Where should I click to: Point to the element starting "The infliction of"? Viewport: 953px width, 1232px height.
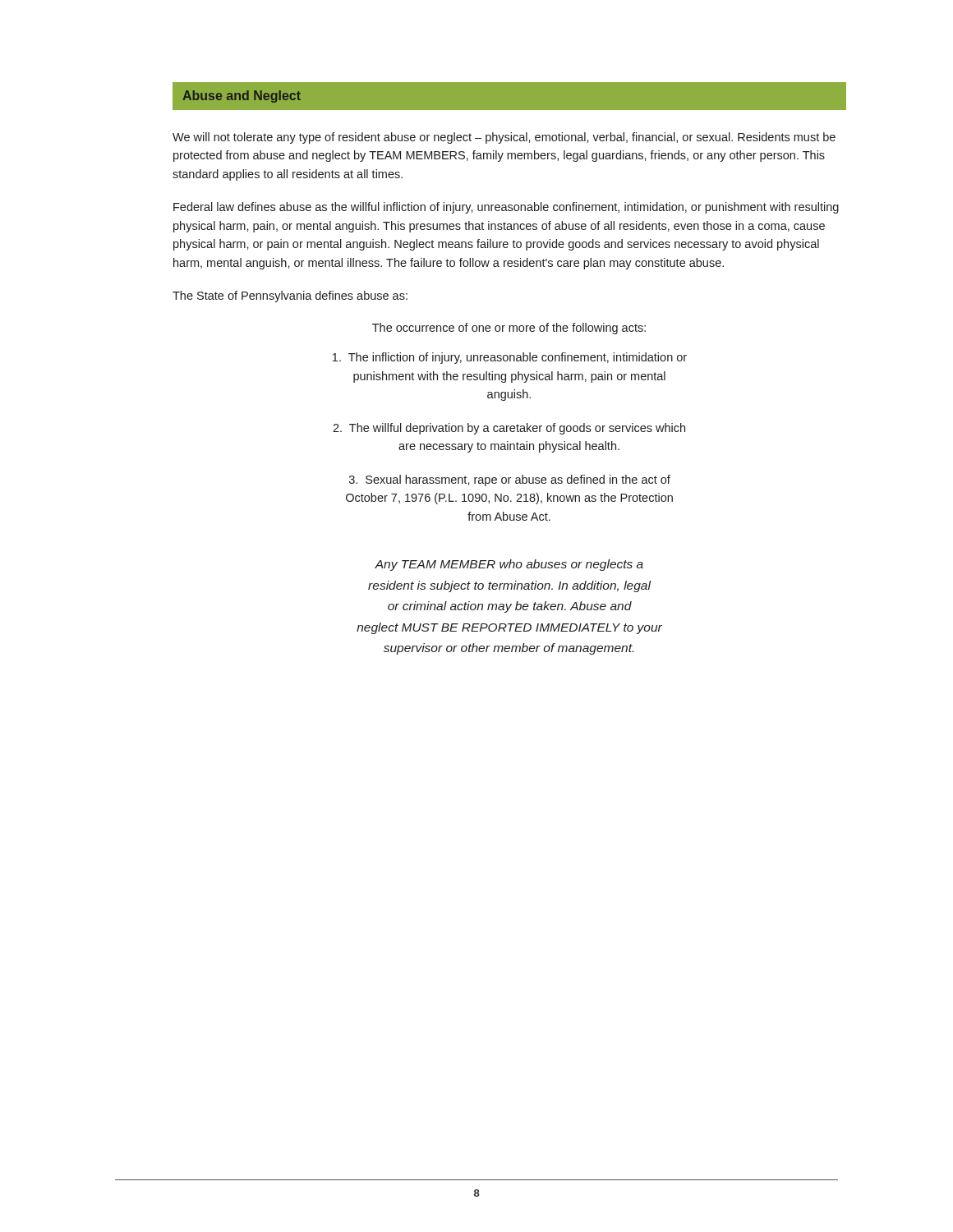click(509, 376)
